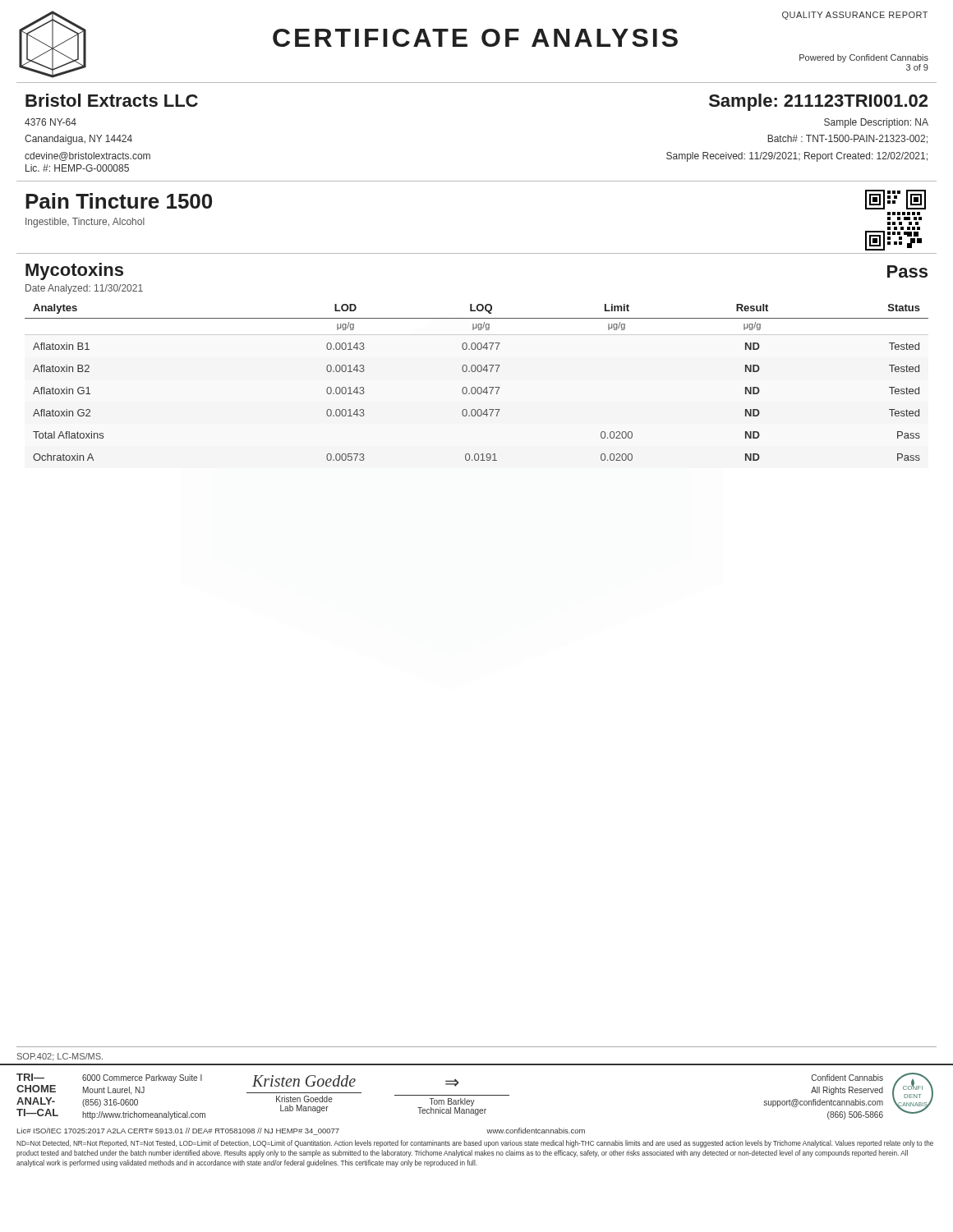The height and width of the screenshot is (1232, 953).
Task: Locate a table
Action: coord(476,383)
